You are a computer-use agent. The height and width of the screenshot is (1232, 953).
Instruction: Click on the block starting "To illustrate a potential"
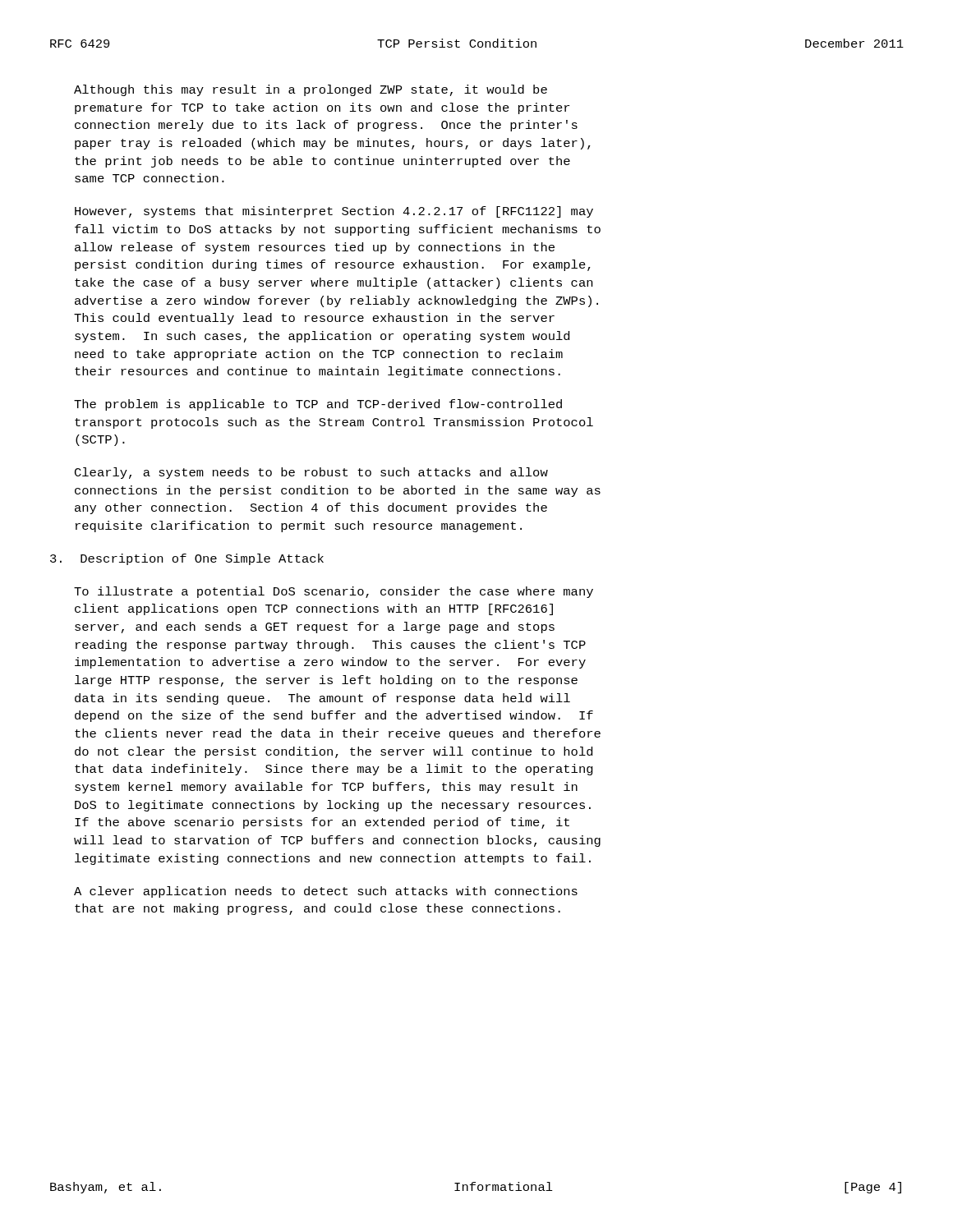coord(338,725)
